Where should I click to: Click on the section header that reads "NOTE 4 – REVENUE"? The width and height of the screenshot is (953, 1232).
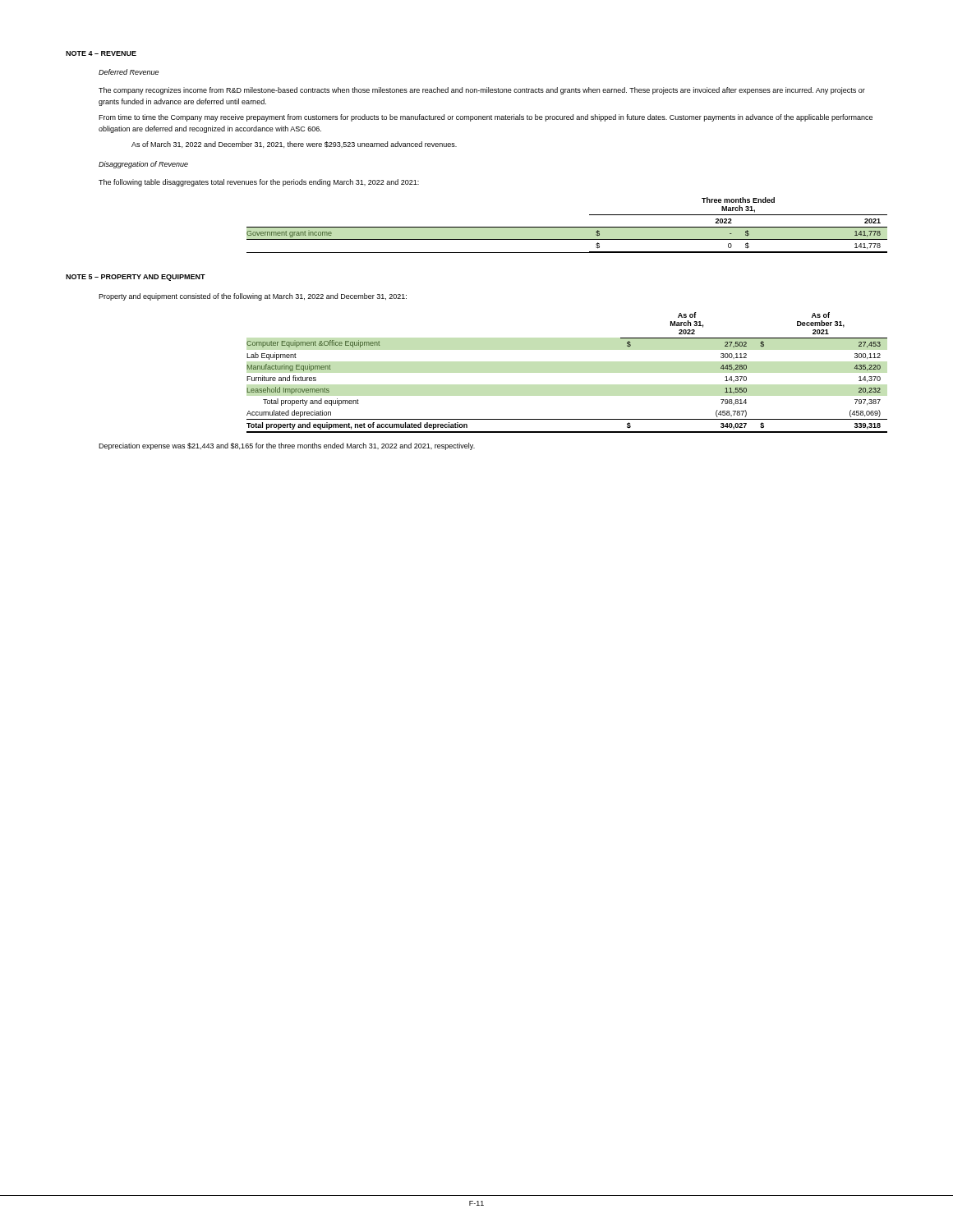tap(101, 53)
